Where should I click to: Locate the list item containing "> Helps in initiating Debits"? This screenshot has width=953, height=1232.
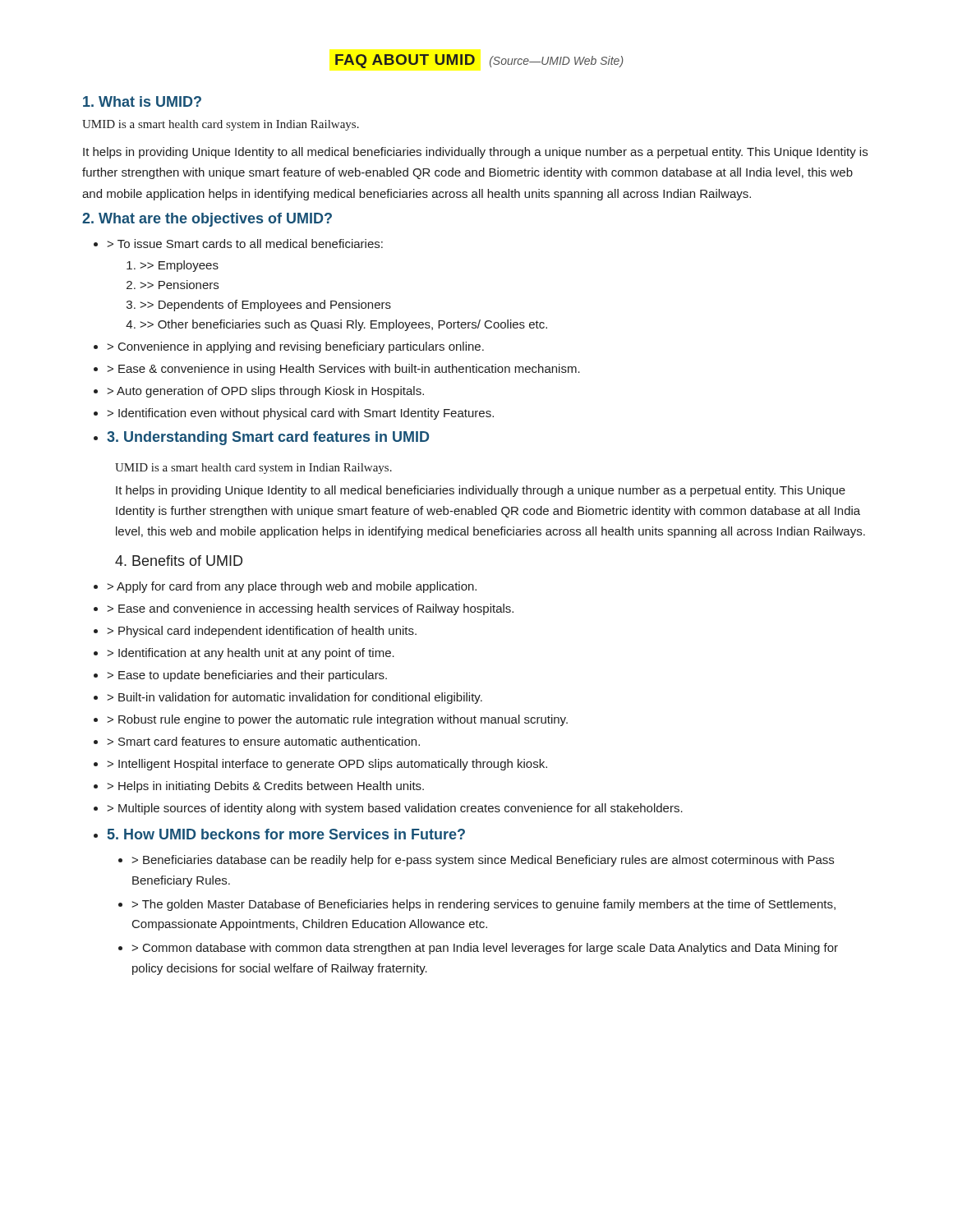[x=266, y=786]
